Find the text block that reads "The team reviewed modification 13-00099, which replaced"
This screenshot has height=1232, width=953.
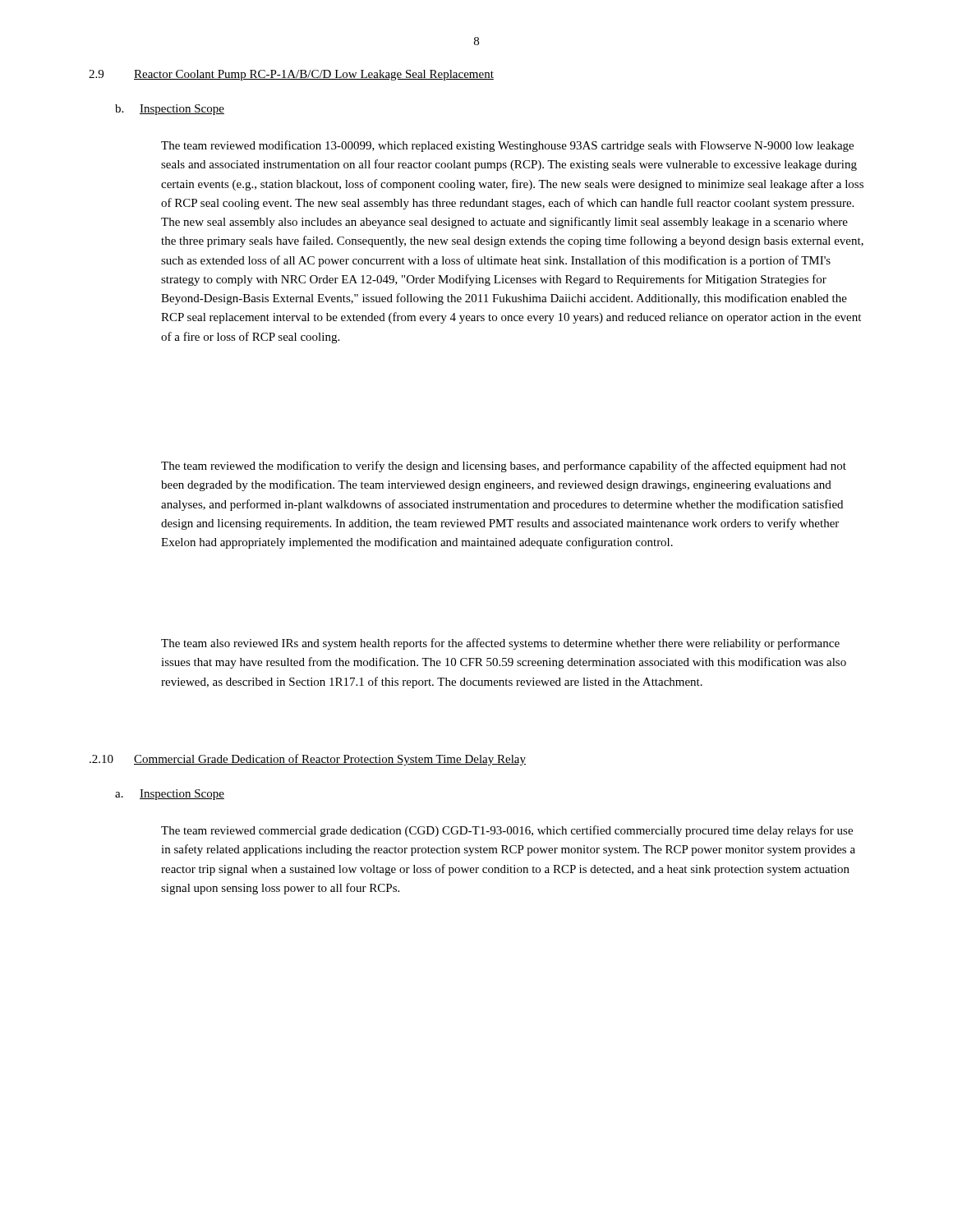512,241
